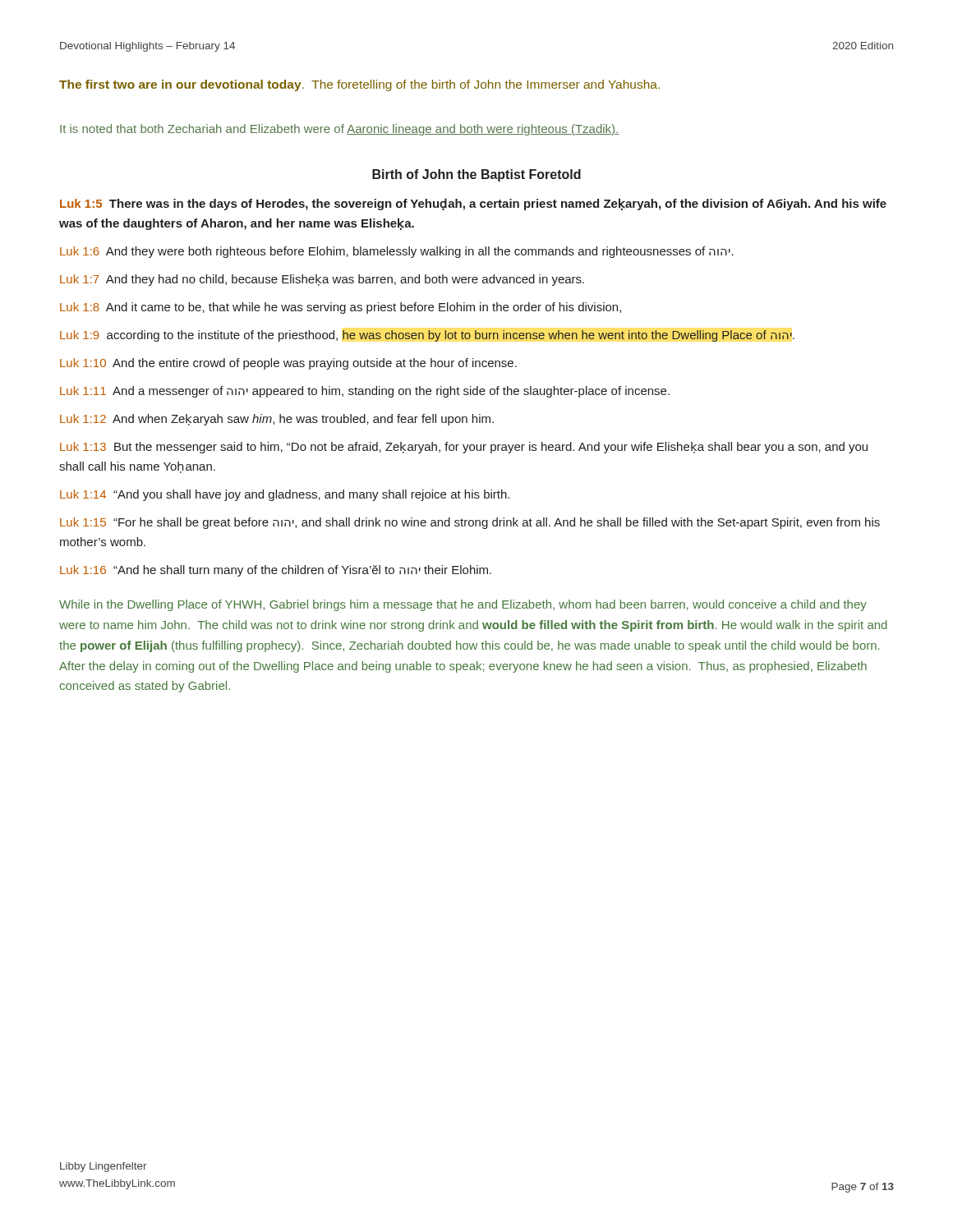The width and height of the screenshot is (953, 1232).
Task: Locate the text block that reads "Luk 1:13 But the messenger said"
Action: pyautogui.click(x=464, y=456)
